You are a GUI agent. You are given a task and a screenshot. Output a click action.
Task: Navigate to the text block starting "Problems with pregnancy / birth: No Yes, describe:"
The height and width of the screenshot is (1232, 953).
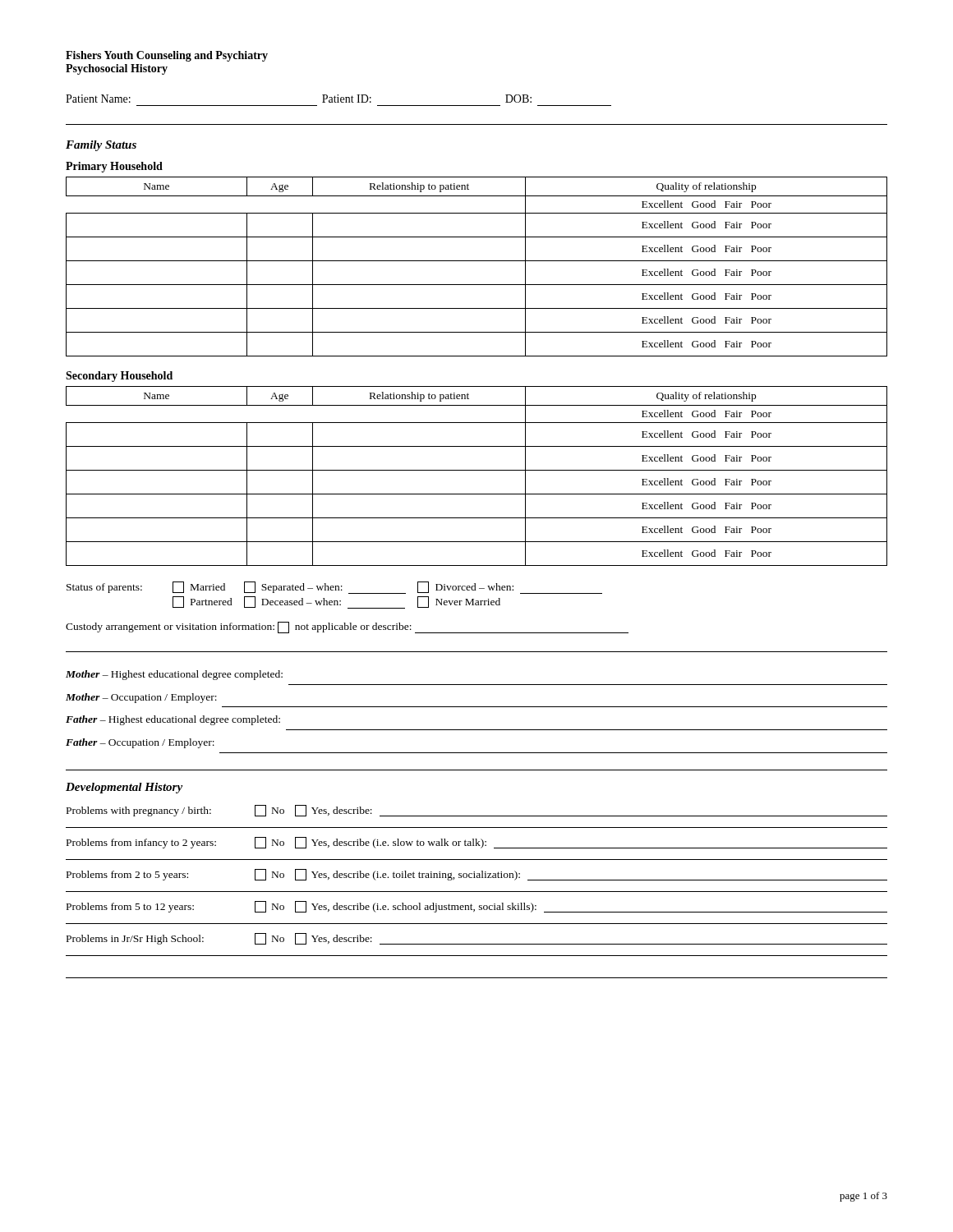pos(476,891)
